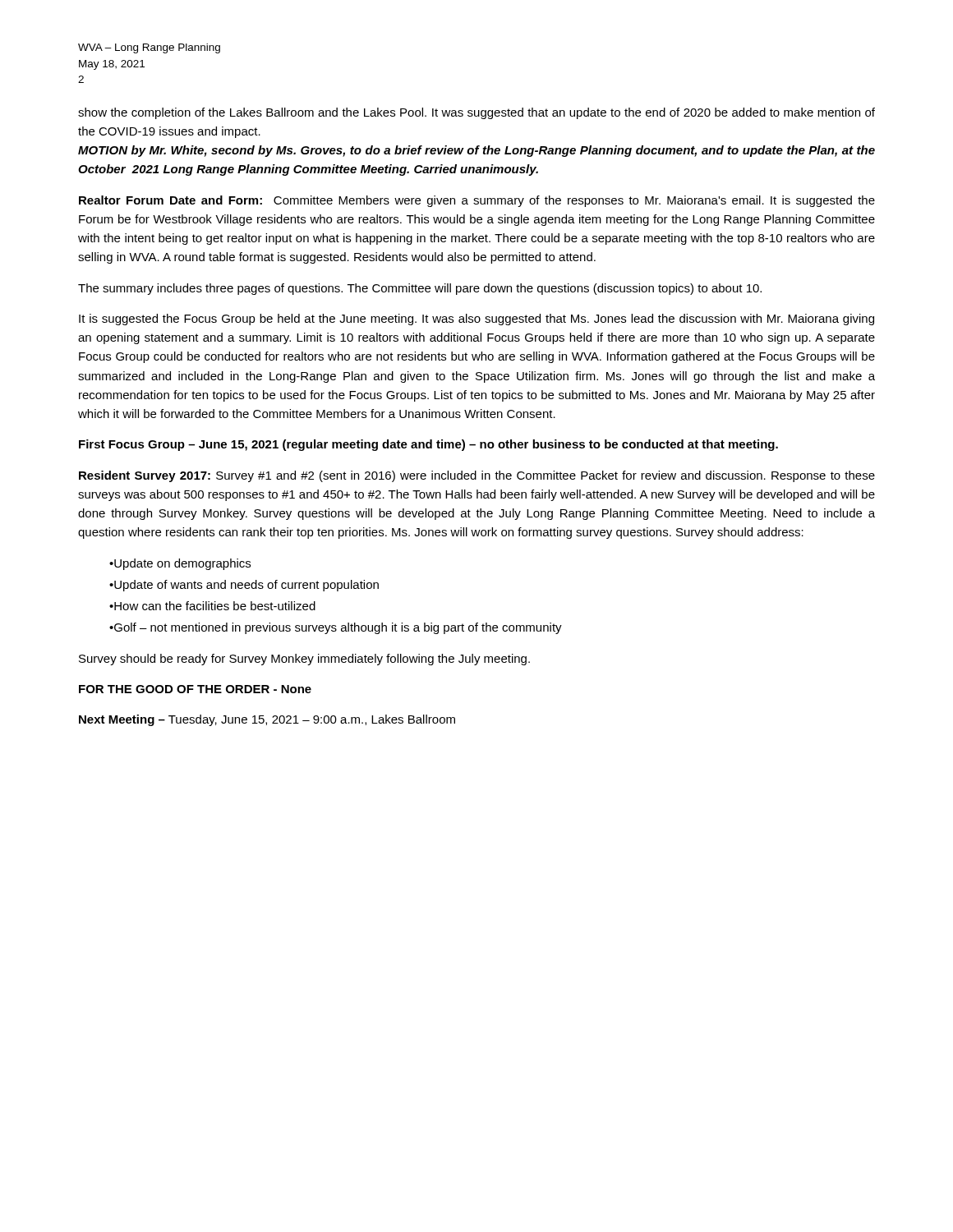Select the text starting "• Update on demographics"

[x=180, y=564]
